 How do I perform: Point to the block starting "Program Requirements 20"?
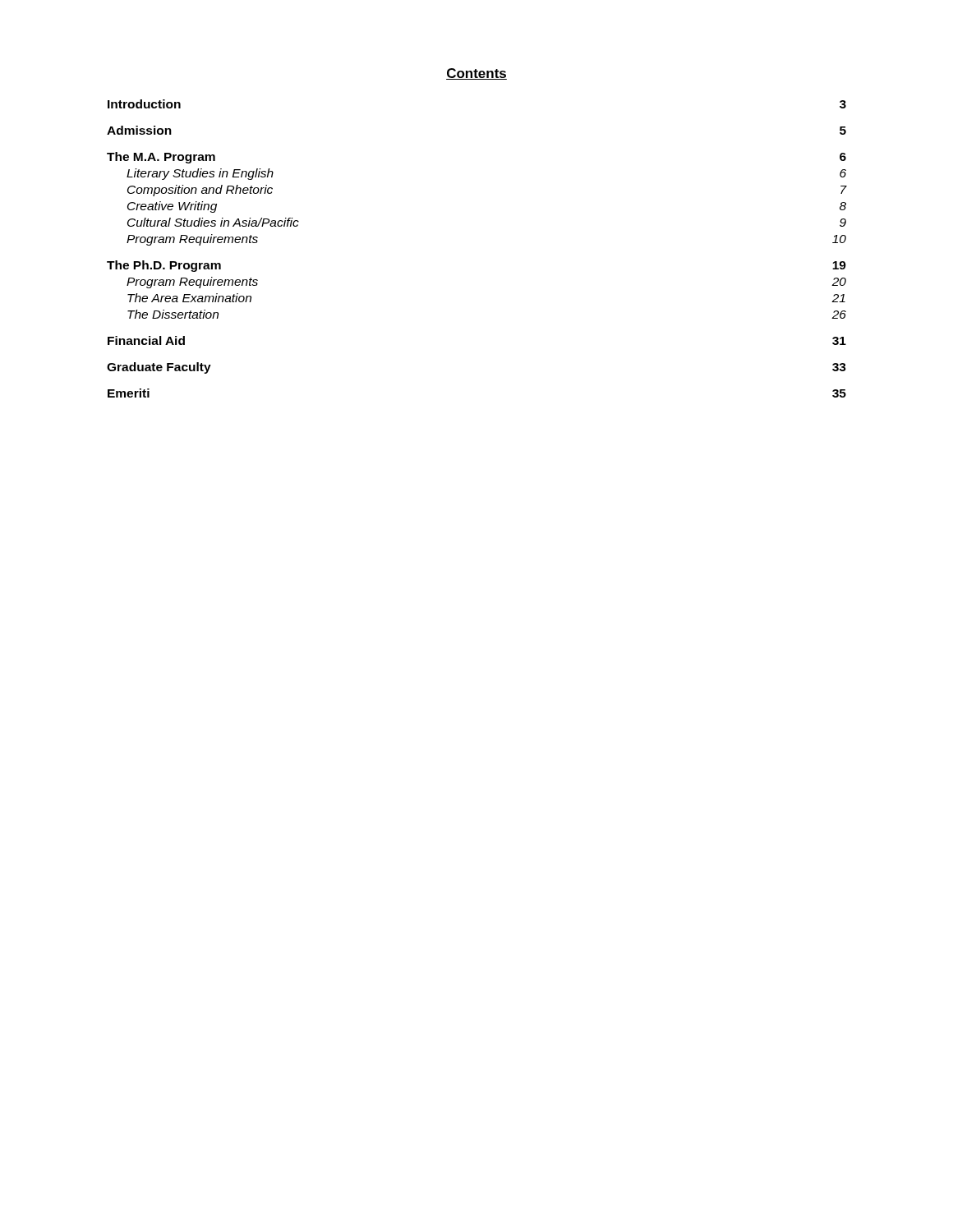(186, 282)
